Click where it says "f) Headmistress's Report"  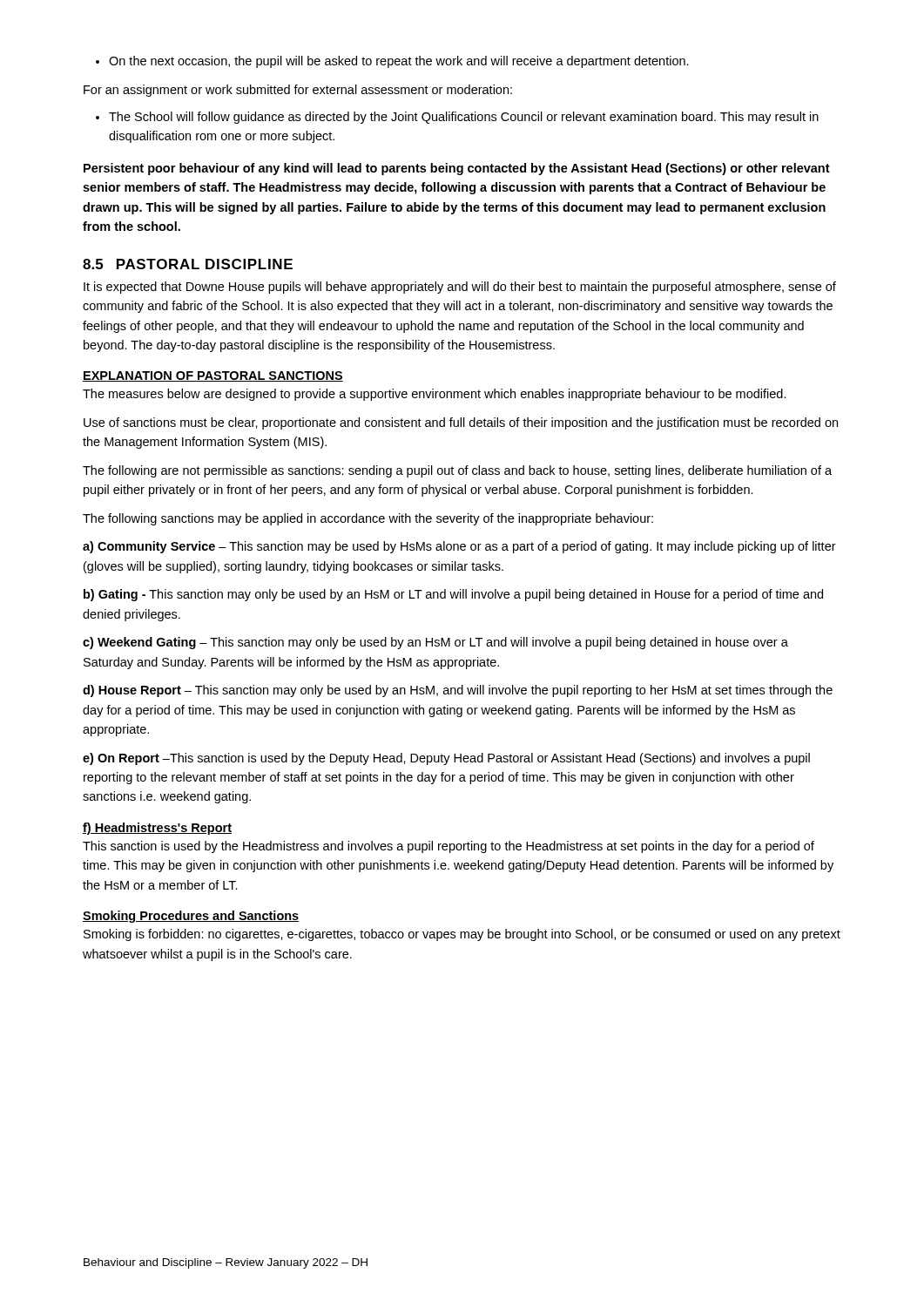click(157, 828)
